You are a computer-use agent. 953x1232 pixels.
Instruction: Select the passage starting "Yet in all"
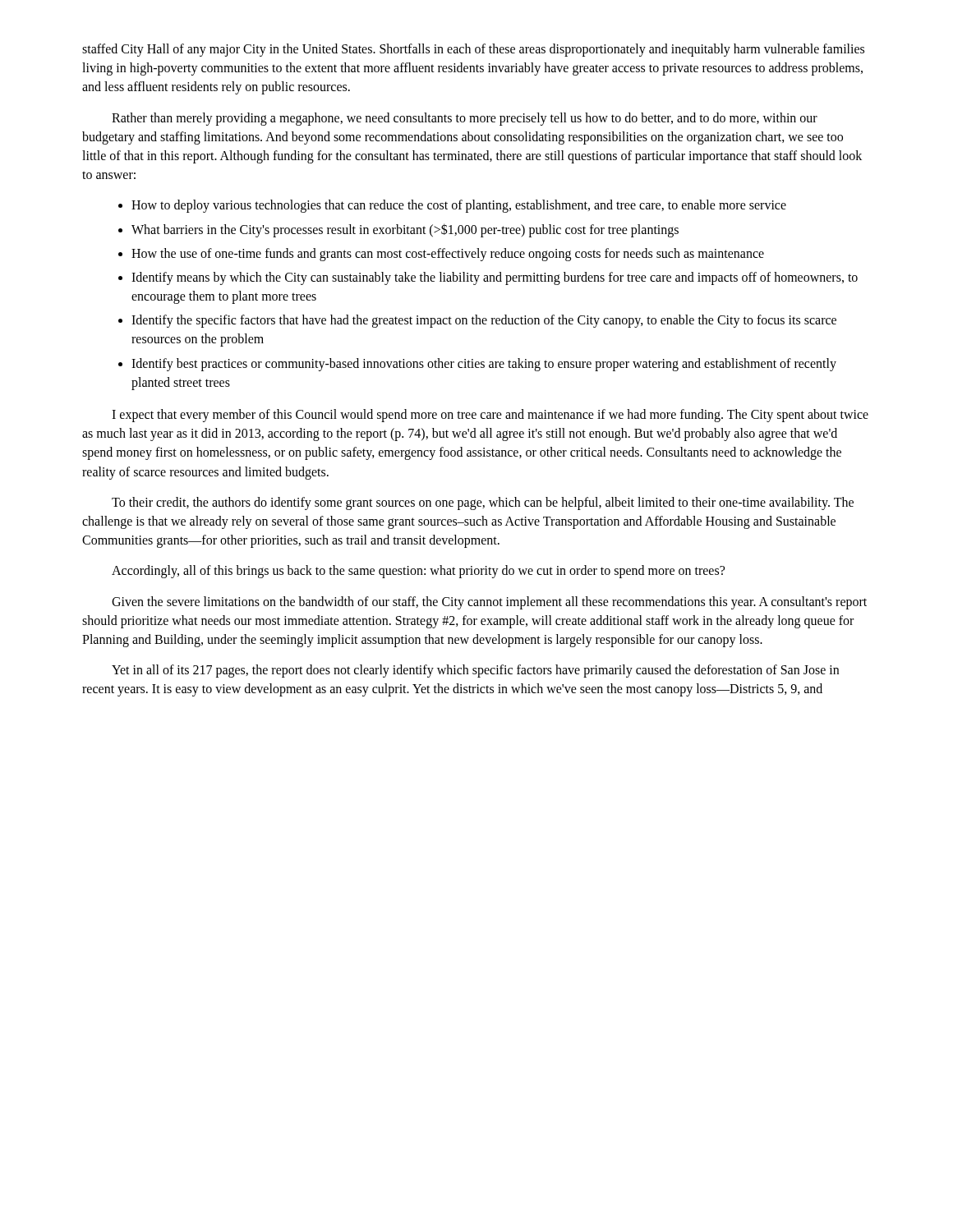(461, 679)
